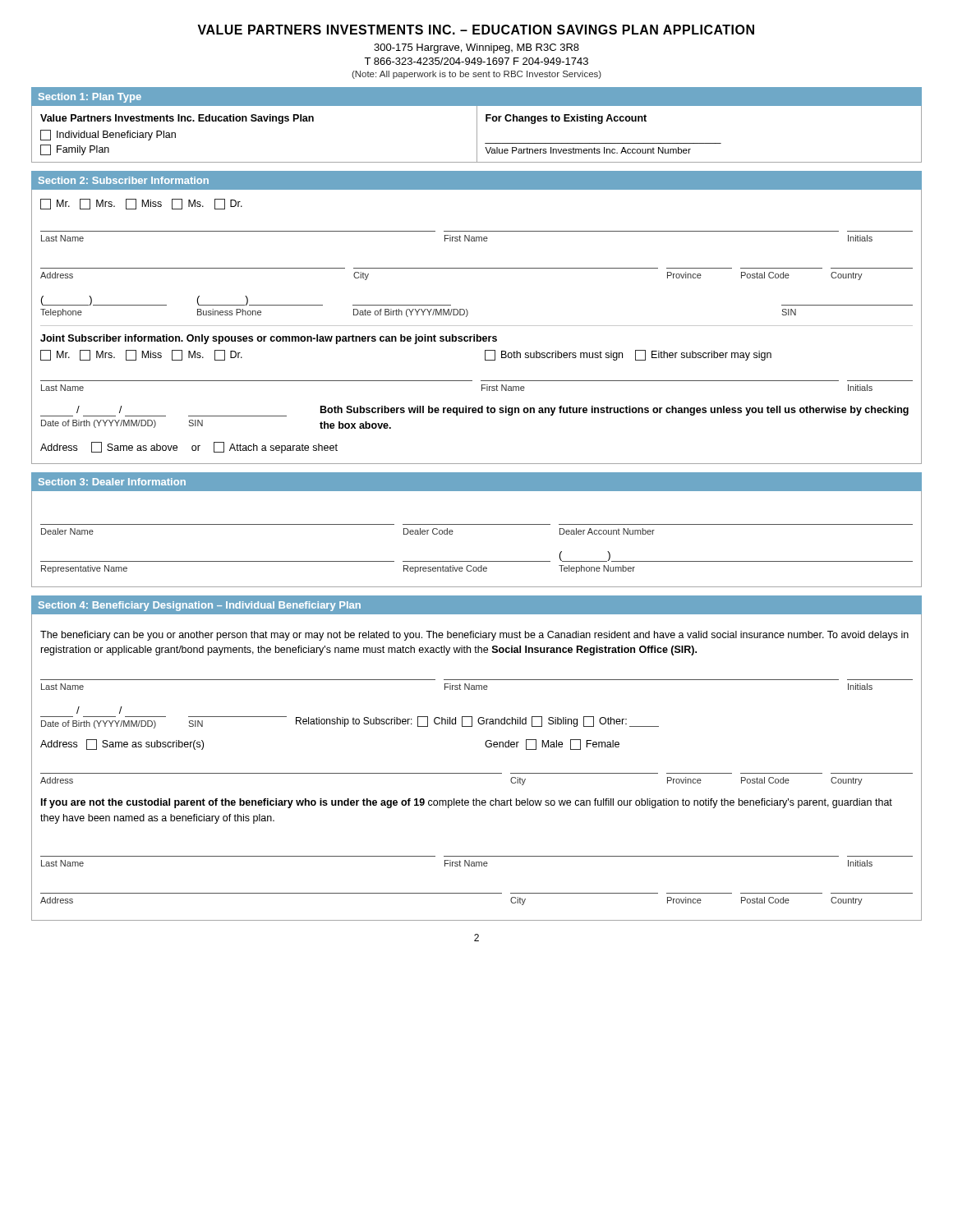This screenshot has width=953, height=1232.
Task: Click where it says "Section 1: Plan Type"
Action: (90, 96)
